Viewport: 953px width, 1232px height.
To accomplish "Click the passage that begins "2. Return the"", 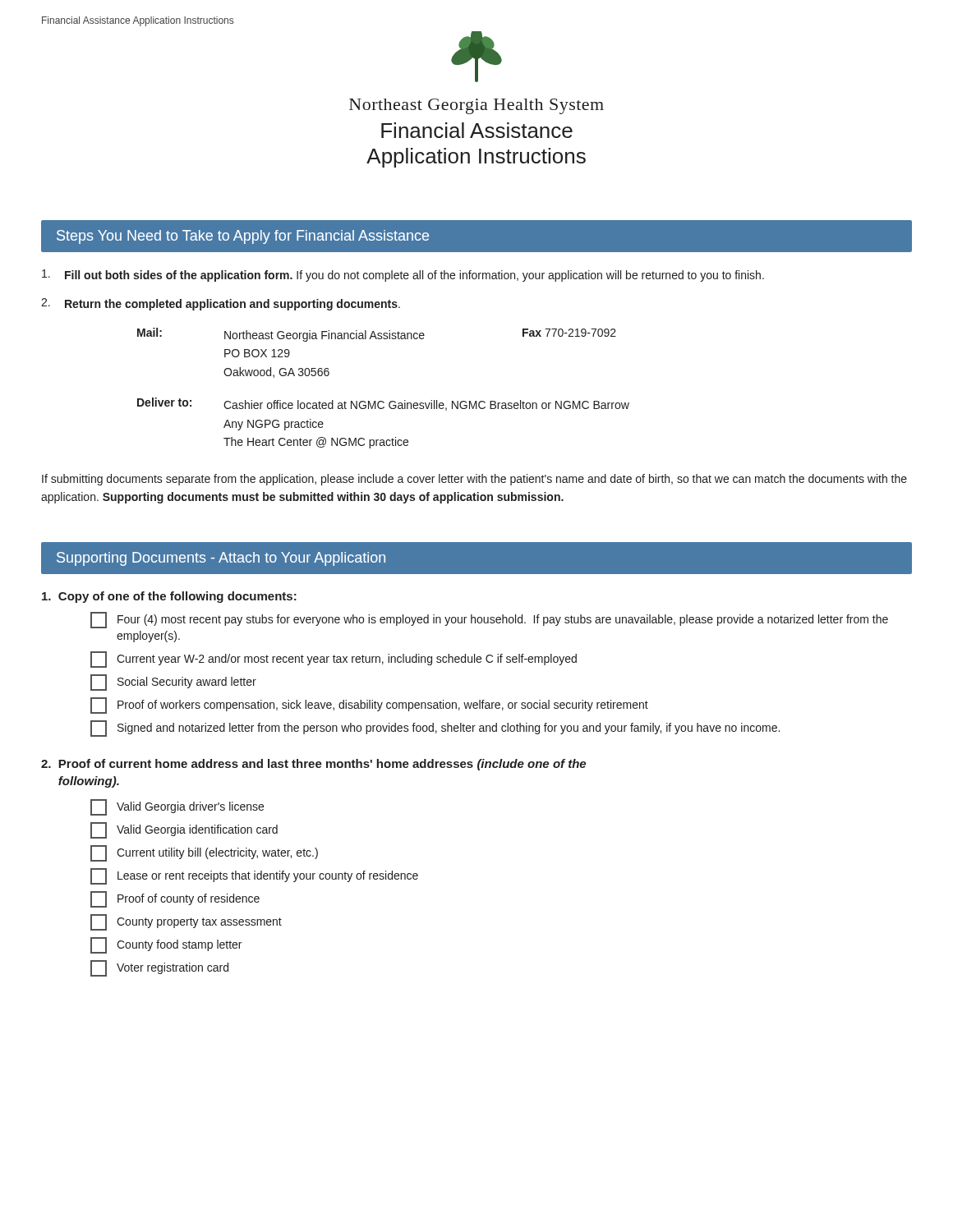I will click(x=221, y=304).
